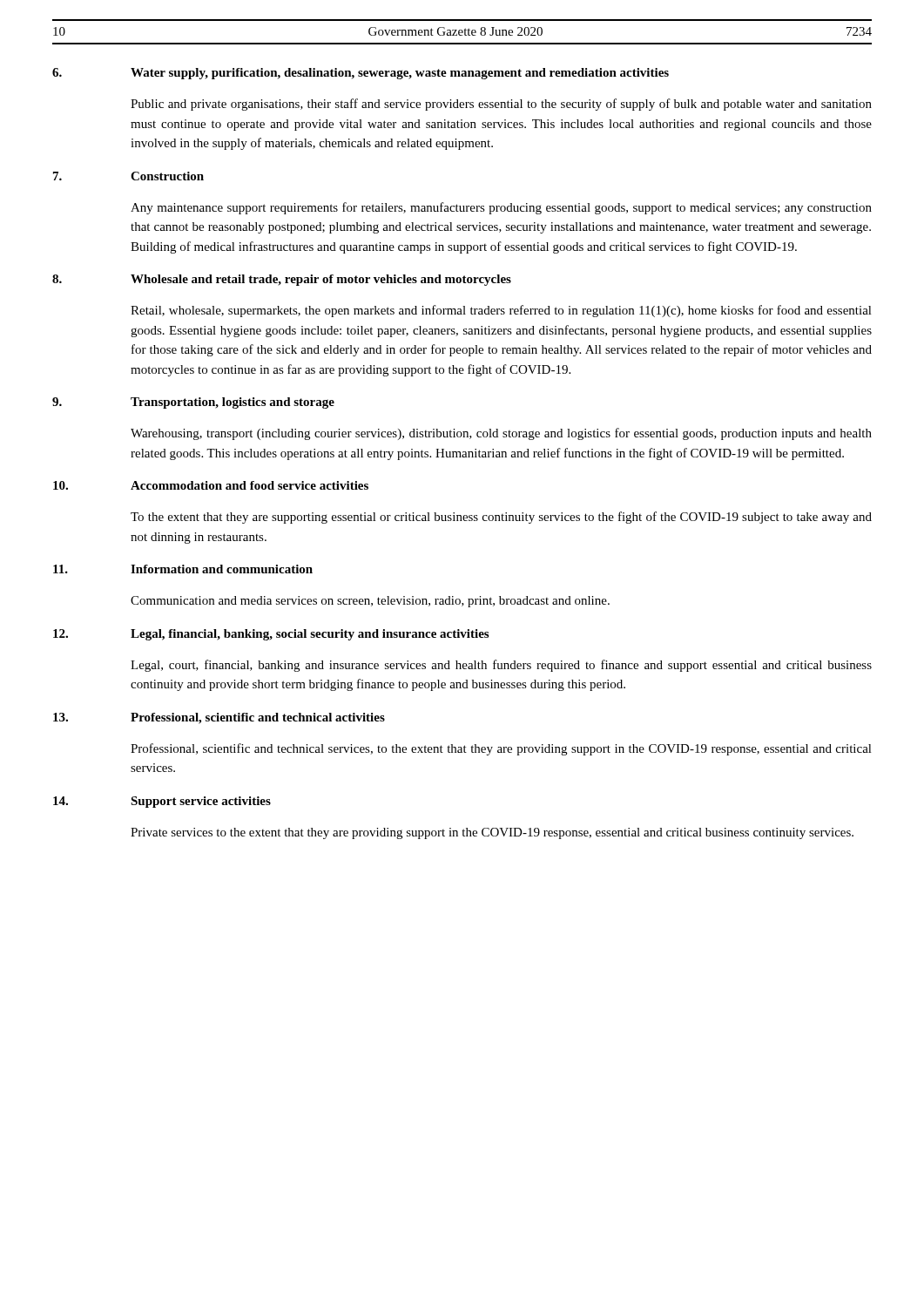Find "11. Information and communication" on this page
The height and width of the screenshot is (1307, 924).
point(183,569)
